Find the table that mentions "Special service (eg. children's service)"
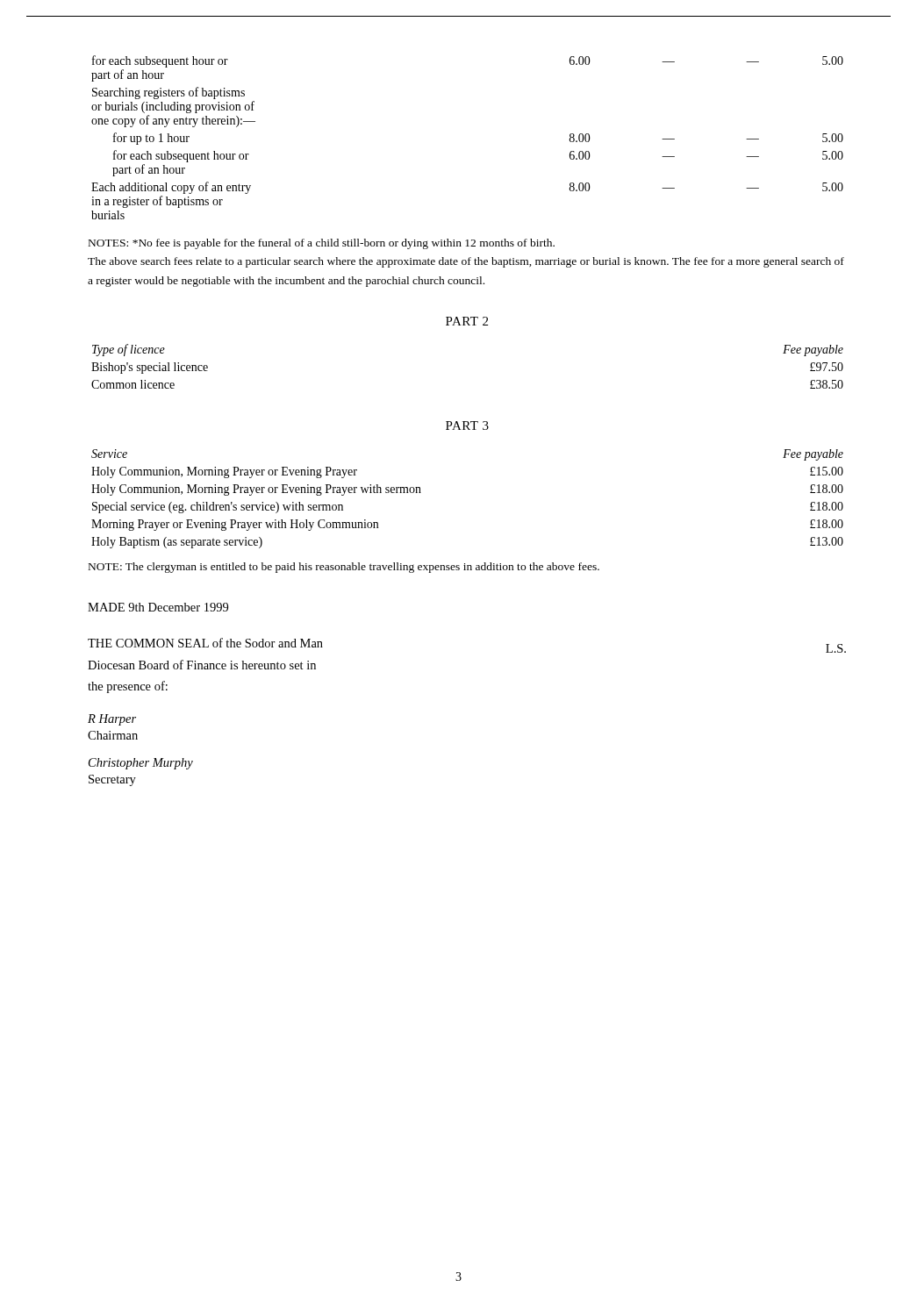917x1316 pixels. pyautogui.click(x=467, y=498)
